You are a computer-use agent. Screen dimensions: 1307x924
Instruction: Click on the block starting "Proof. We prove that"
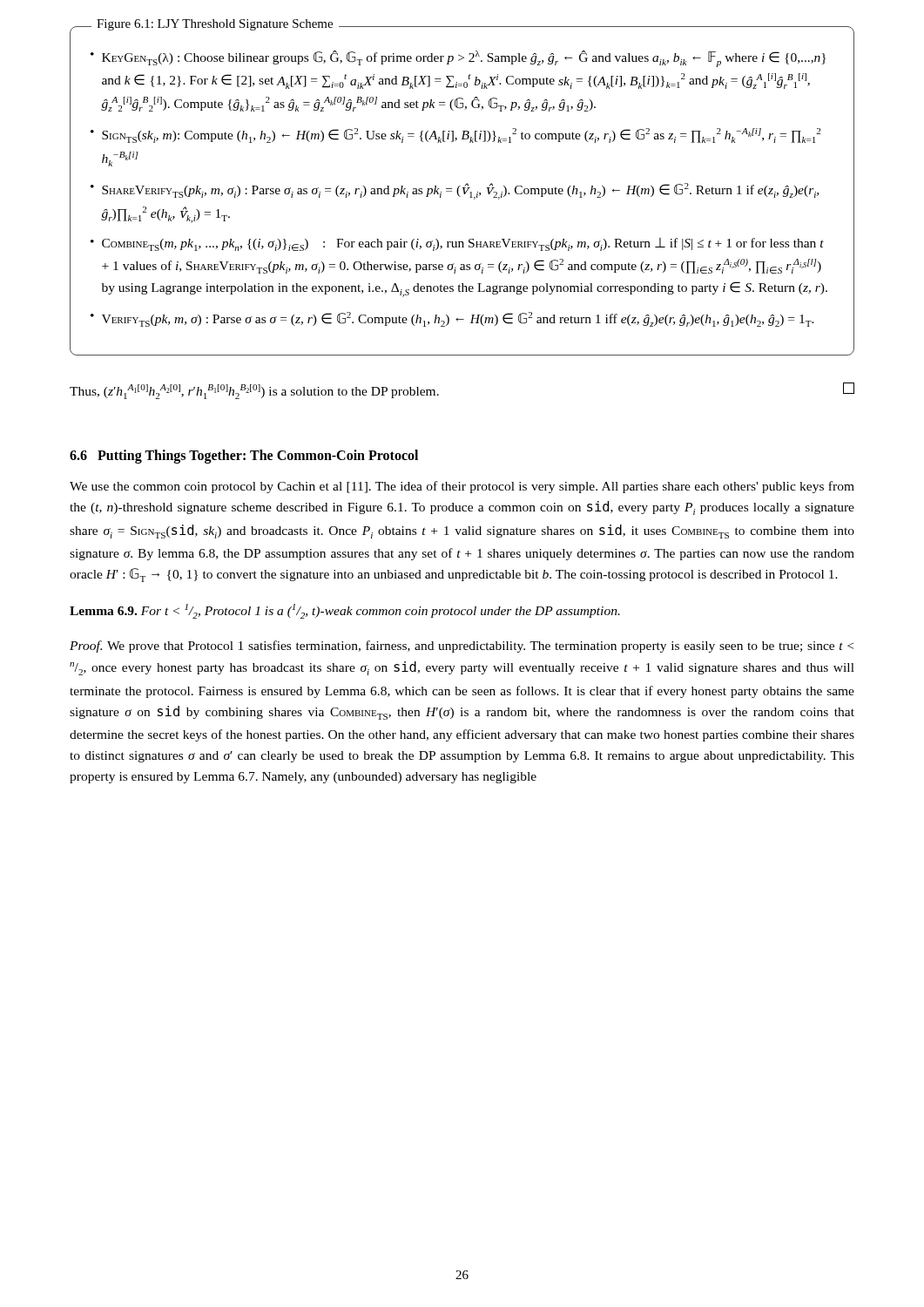(x=462, y=711)
